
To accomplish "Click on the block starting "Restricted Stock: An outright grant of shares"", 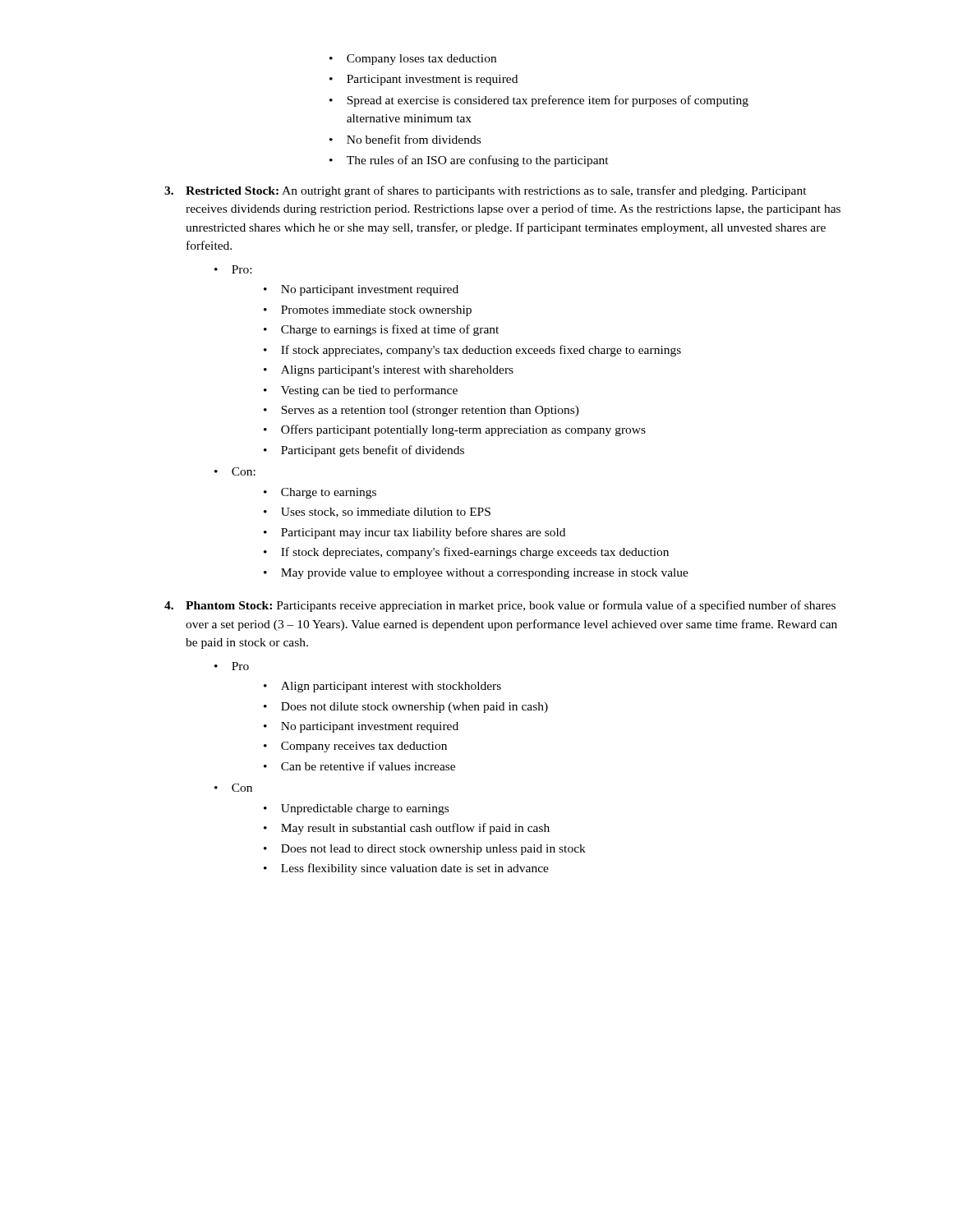I will coord(505,218).
